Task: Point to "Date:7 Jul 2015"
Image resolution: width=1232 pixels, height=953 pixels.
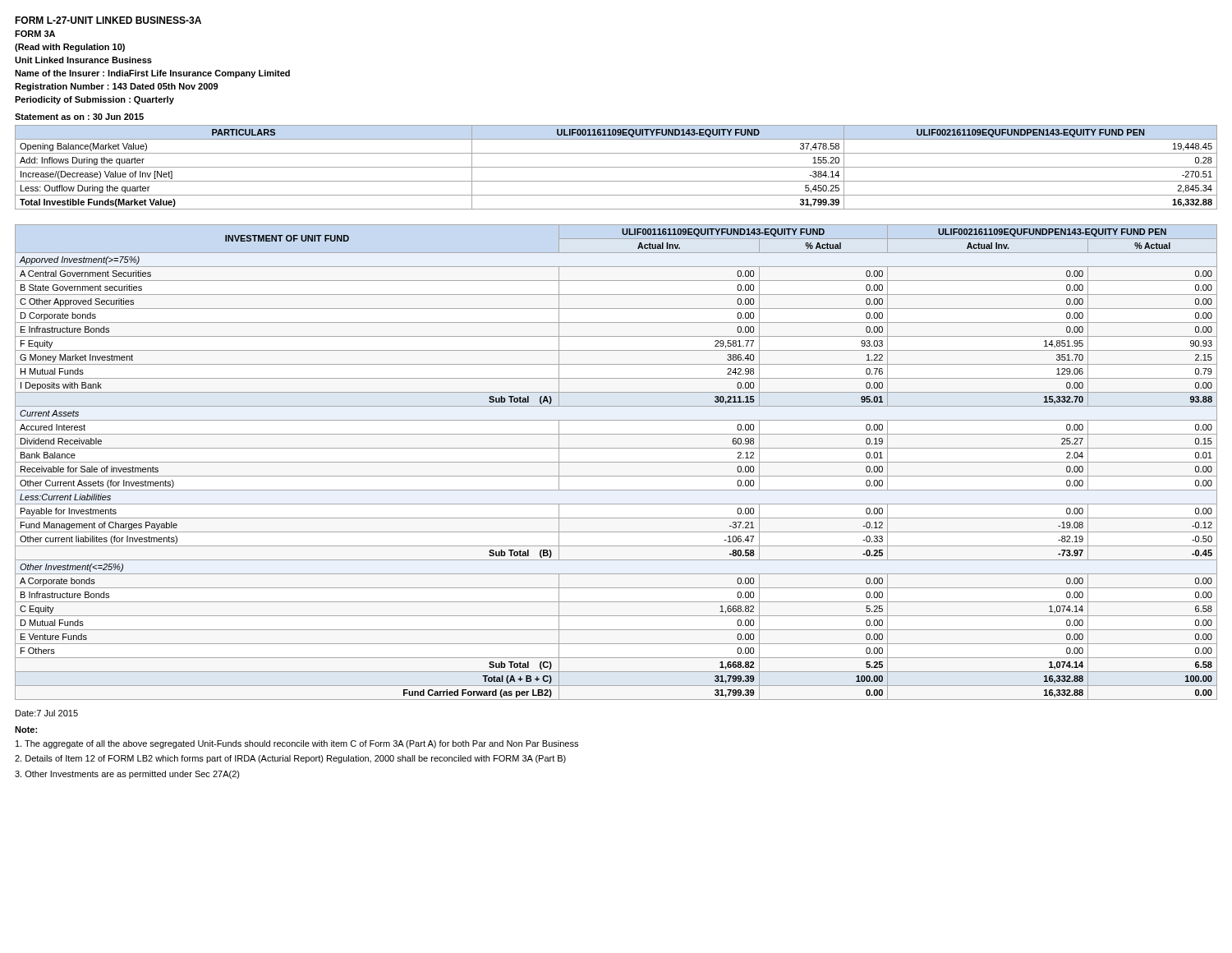Action: tap(46, 713)
